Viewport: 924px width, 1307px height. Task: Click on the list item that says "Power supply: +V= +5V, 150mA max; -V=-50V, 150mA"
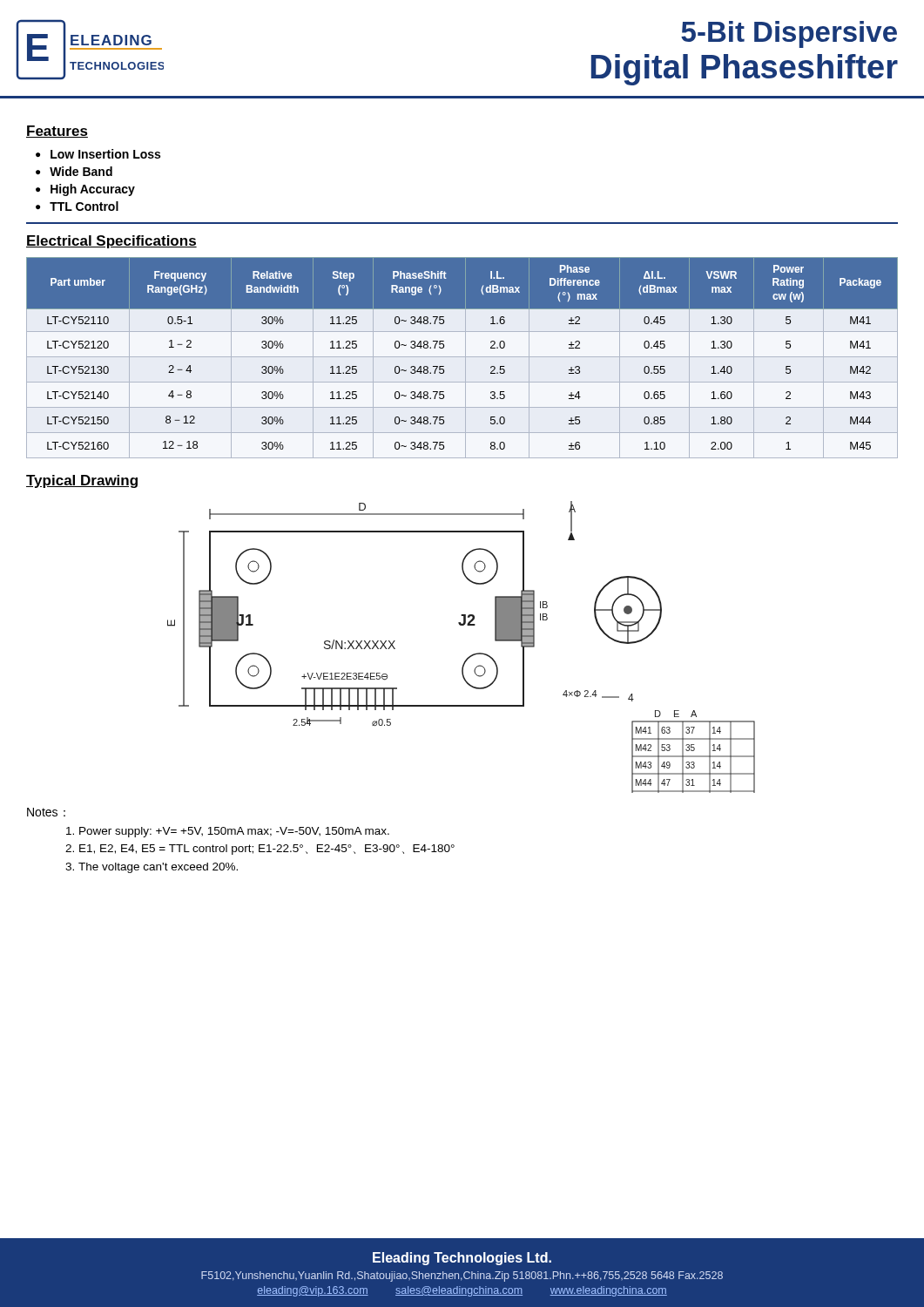click(x=234, y=831)
